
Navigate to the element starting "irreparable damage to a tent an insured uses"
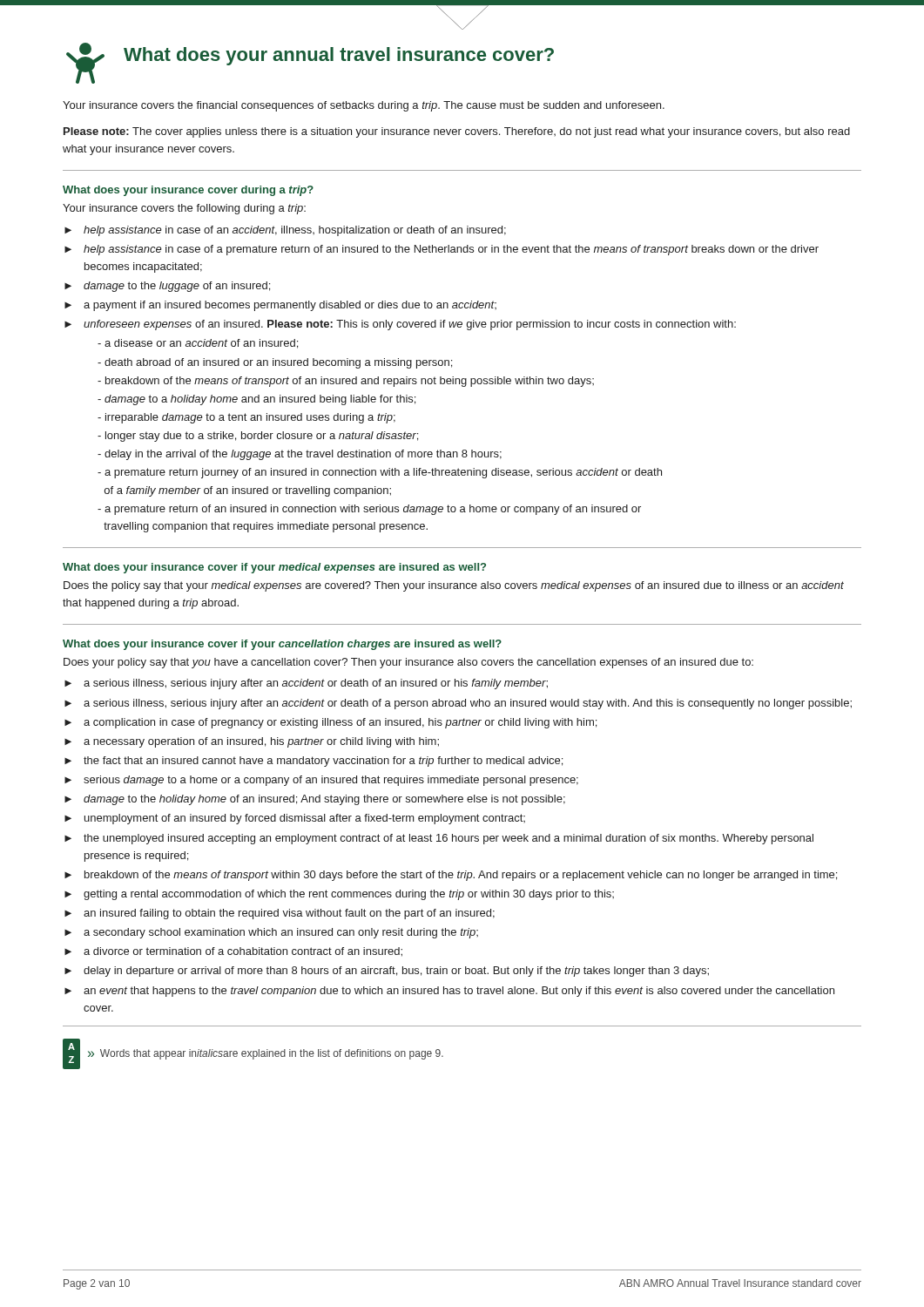click(x=247, y=417)
